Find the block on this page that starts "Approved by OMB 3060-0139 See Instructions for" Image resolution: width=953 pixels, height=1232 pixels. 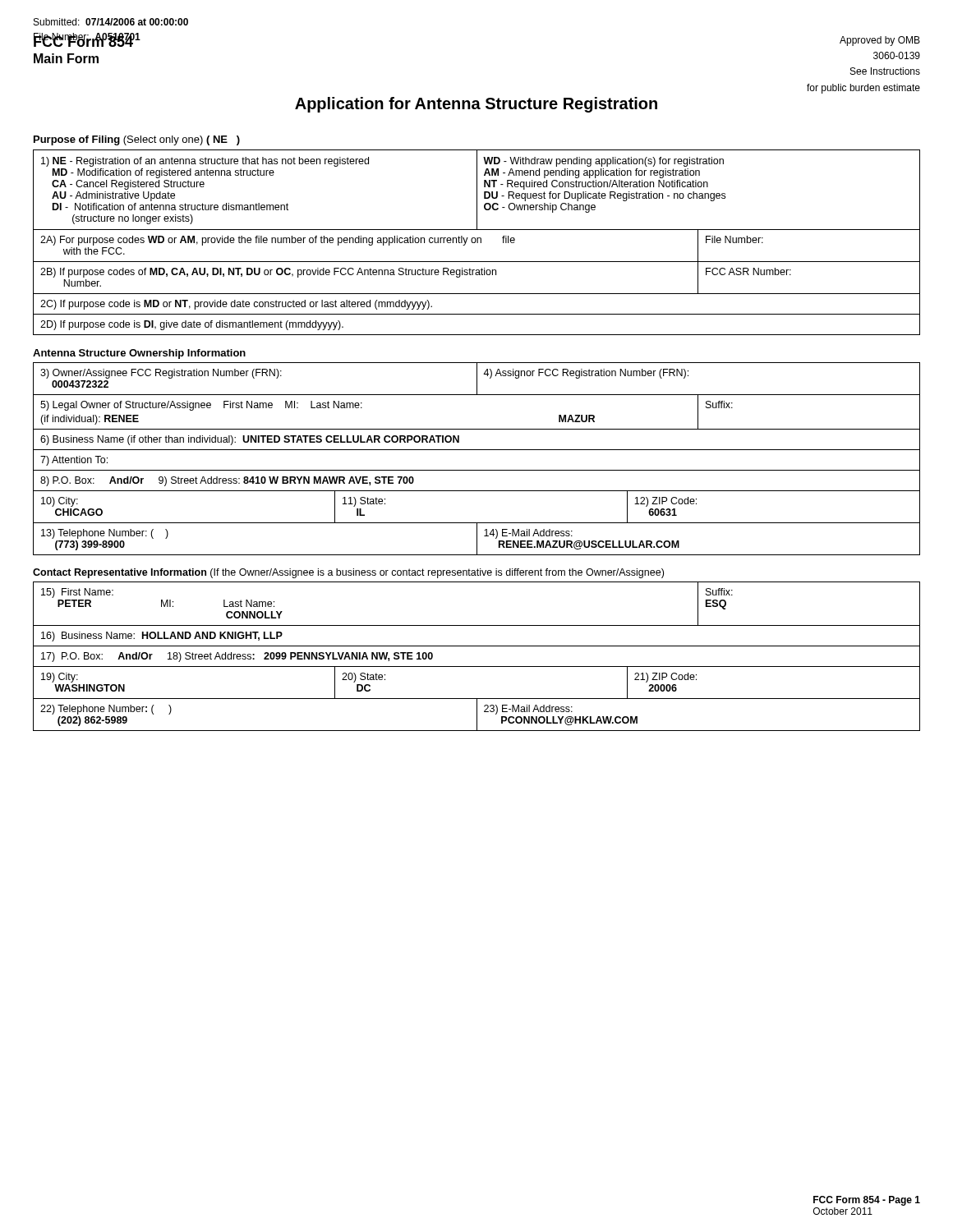click(863, 64)
